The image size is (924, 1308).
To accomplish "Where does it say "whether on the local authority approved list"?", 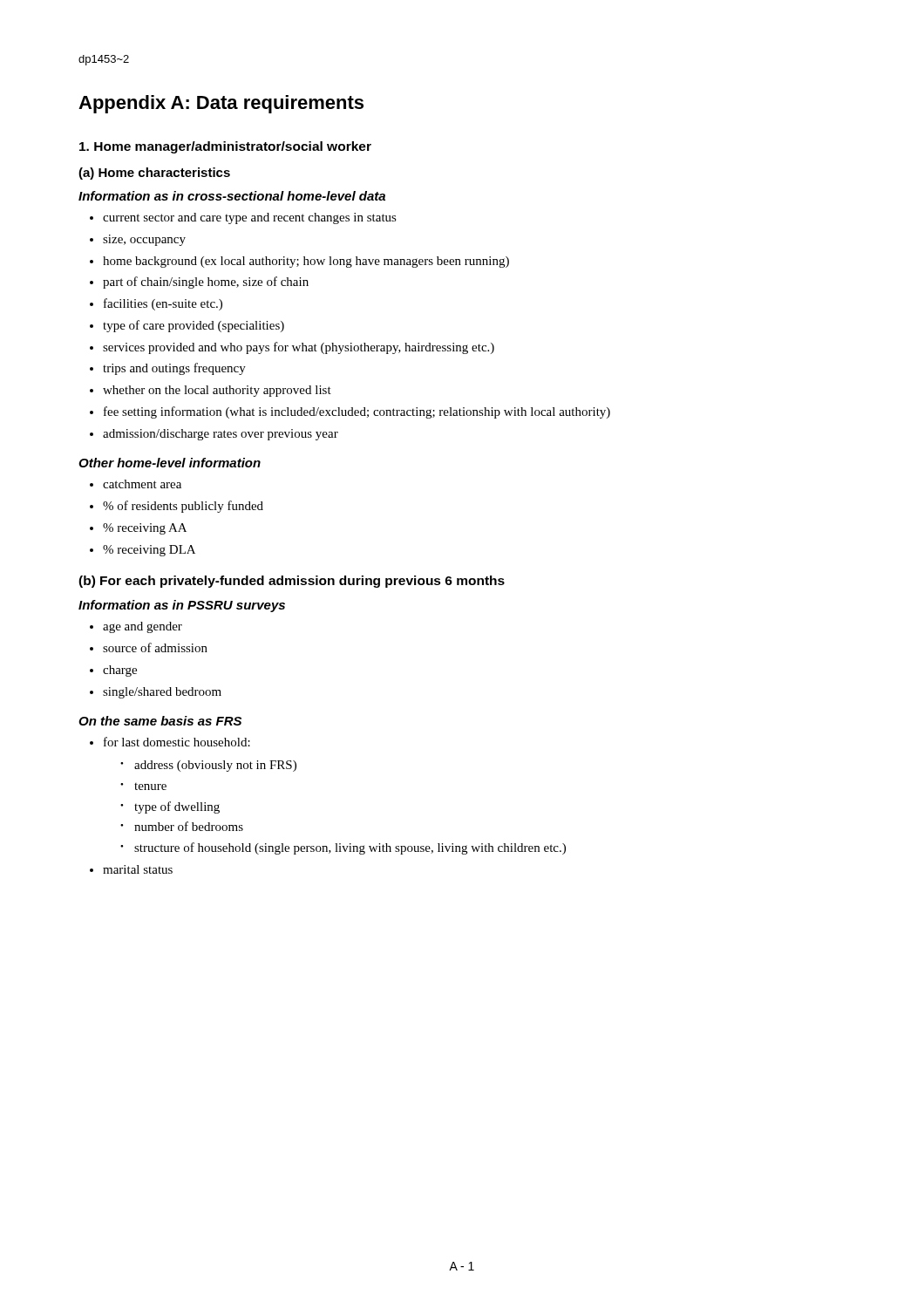I will pyautogui.click(x=211, y=391).
